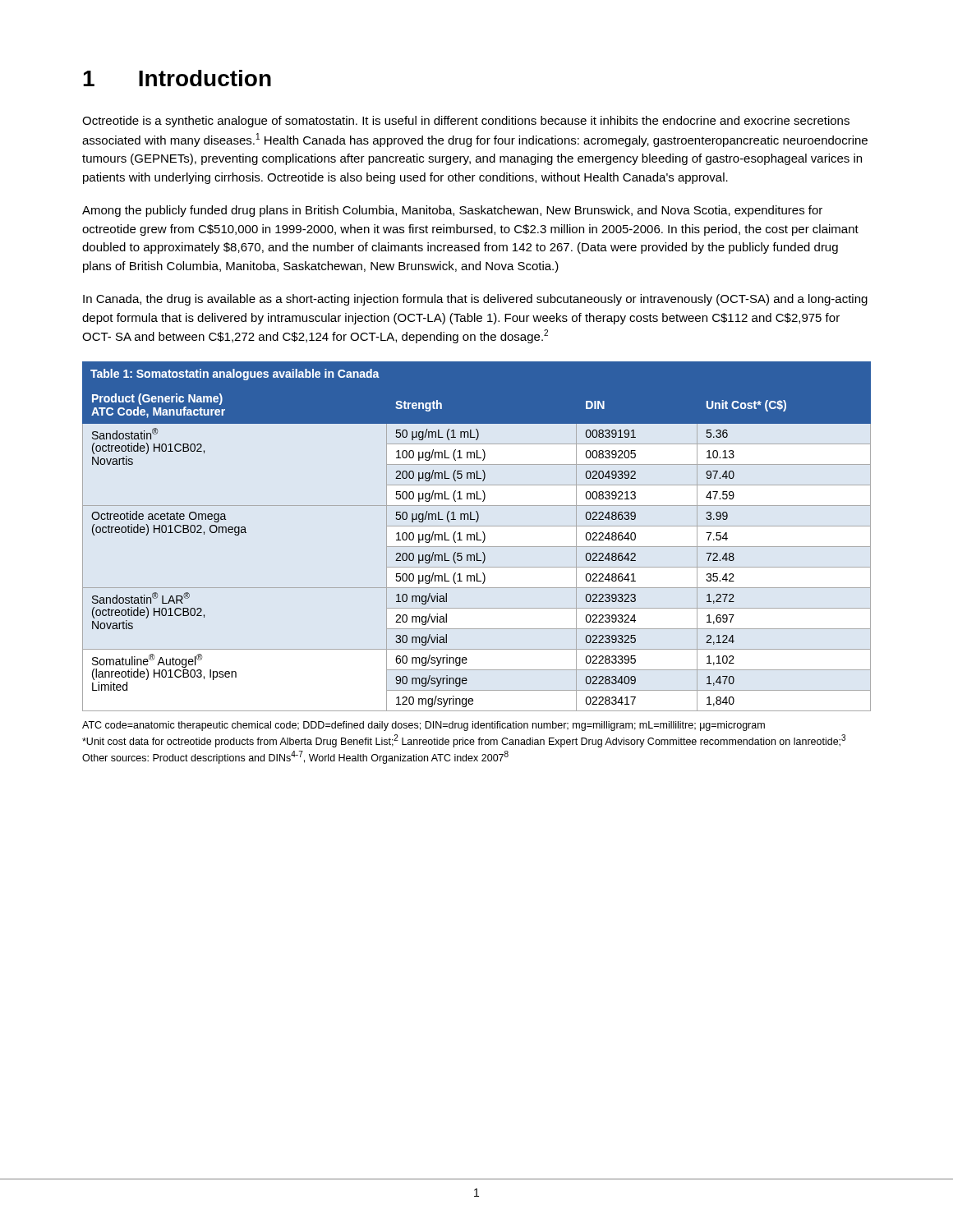Select the text block that says "In Canada, the drug is available as"
Screen dimensions: 1232x953
(x=475, y=317)
